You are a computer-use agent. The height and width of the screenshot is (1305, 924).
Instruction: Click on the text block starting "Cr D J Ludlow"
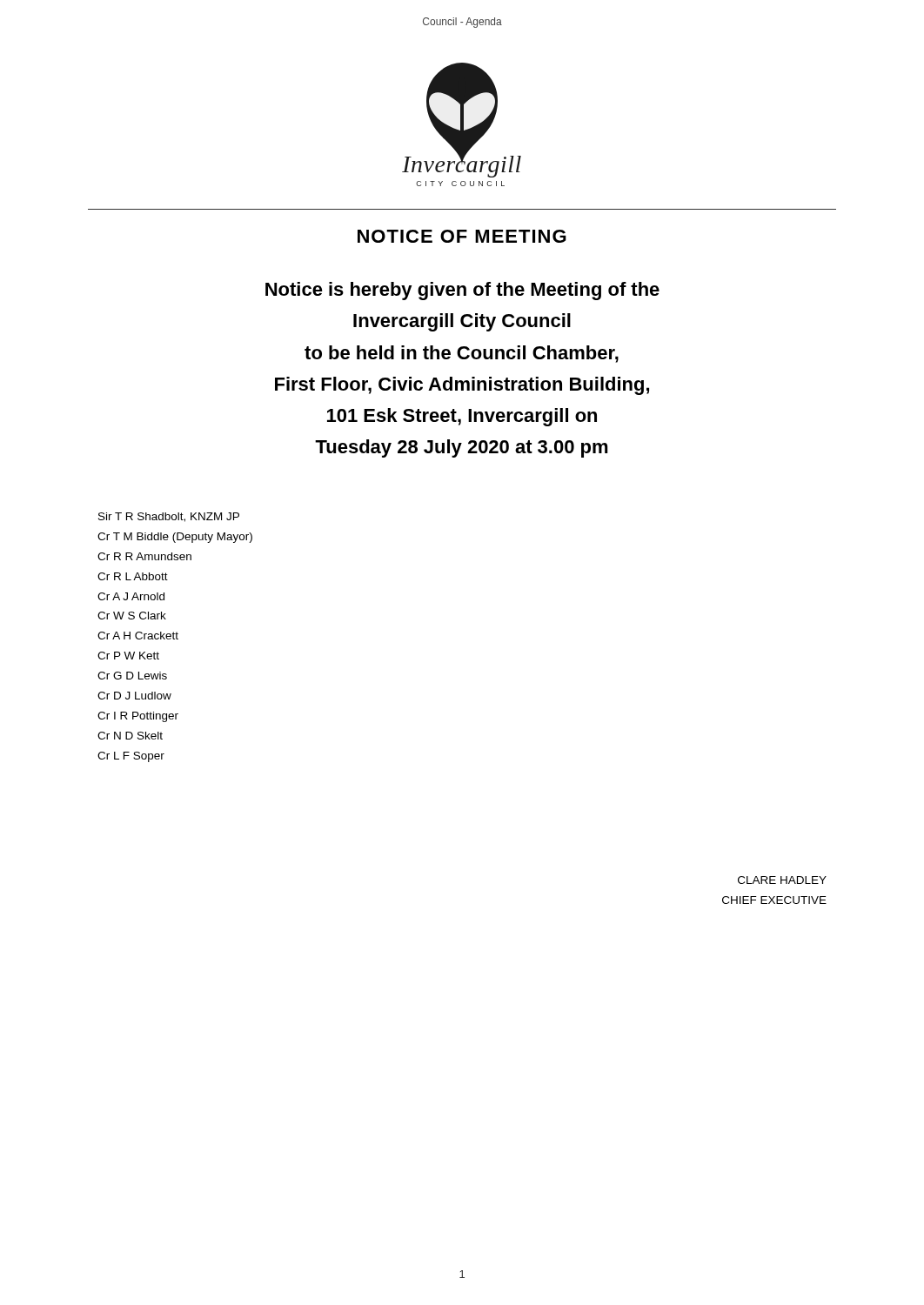coord(134,696)
